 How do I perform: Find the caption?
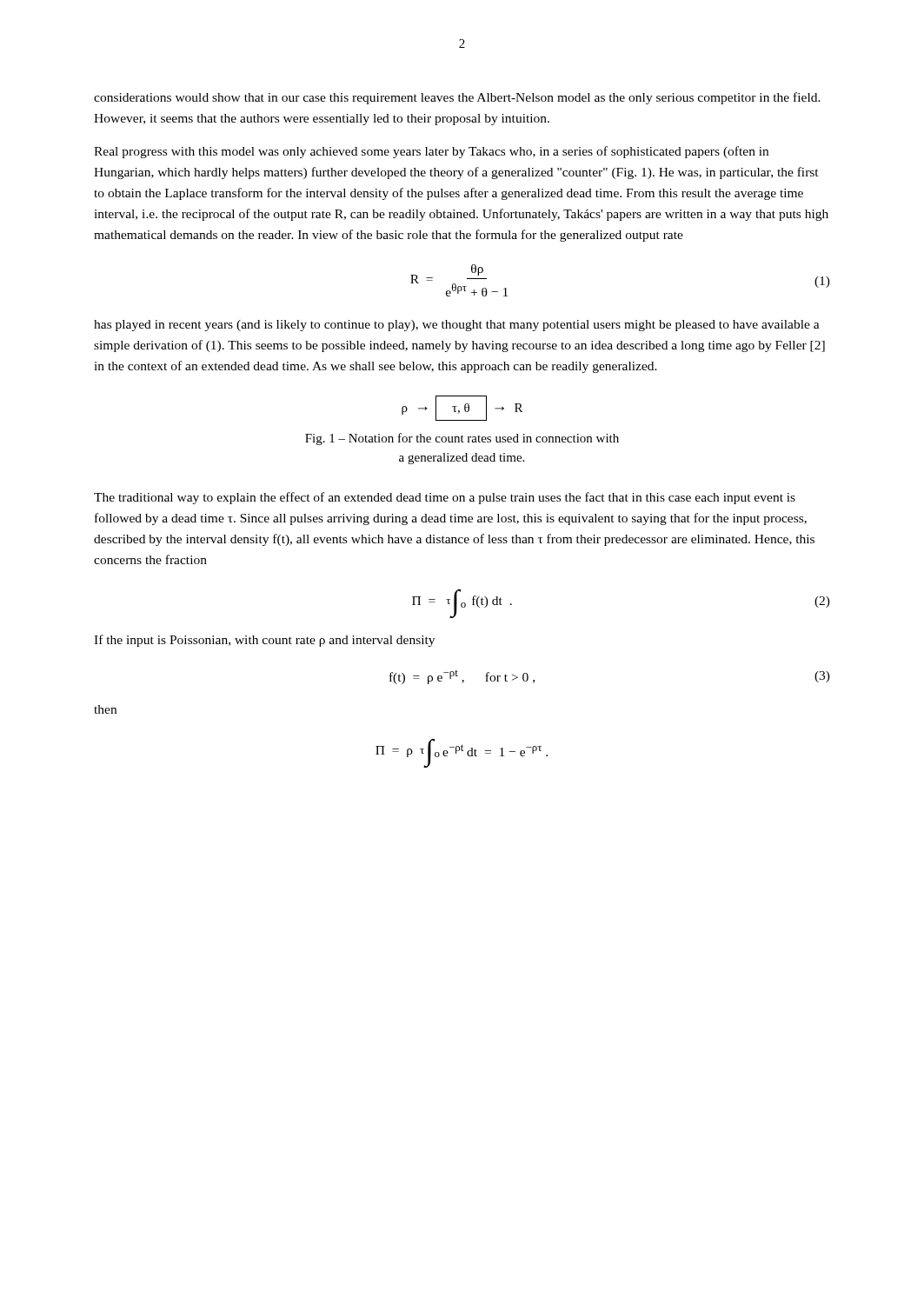pos(462,449)
